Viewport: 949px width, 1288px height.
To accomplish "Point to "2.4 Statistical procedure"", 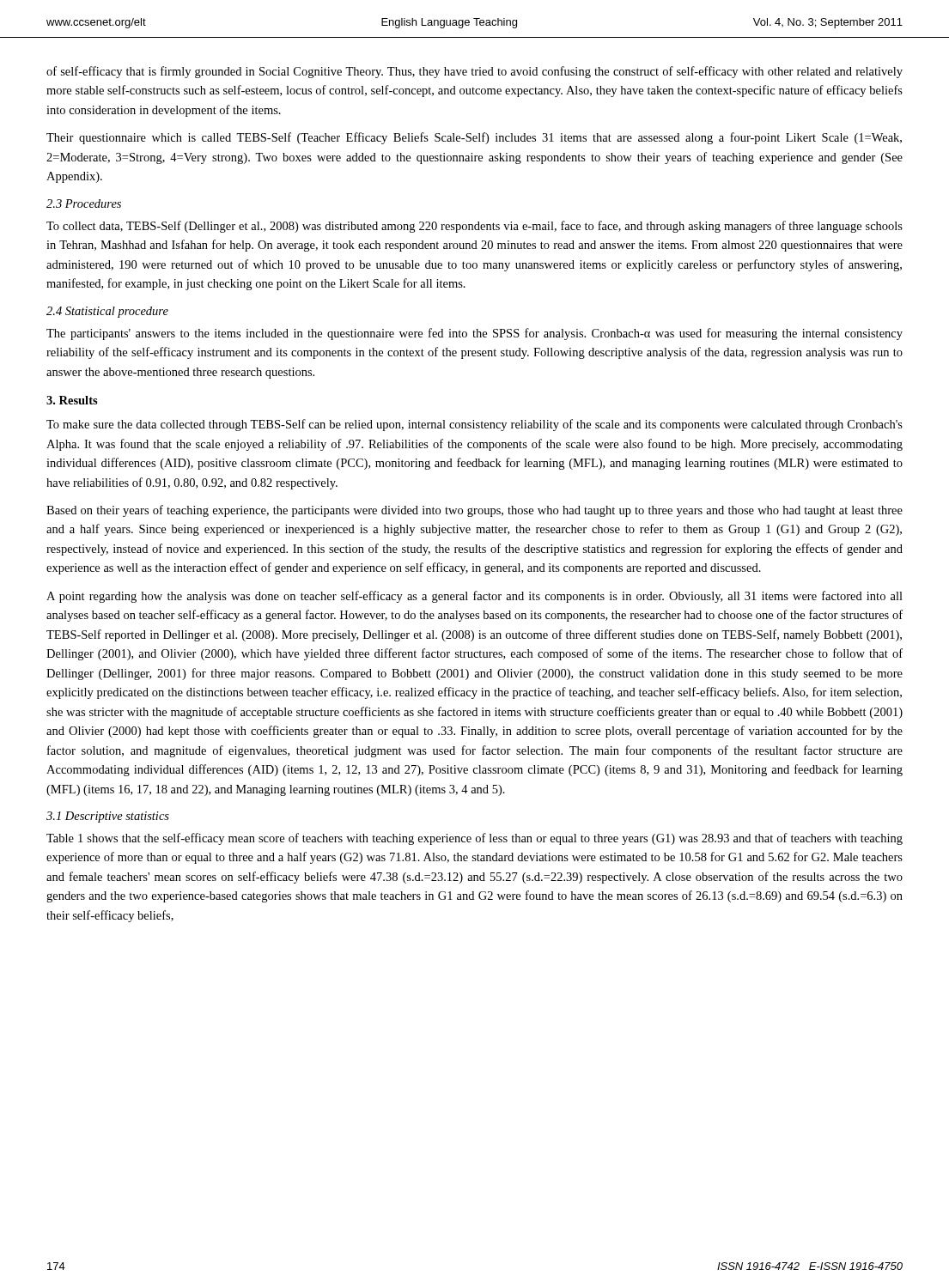I will click(x=107, y=311).
